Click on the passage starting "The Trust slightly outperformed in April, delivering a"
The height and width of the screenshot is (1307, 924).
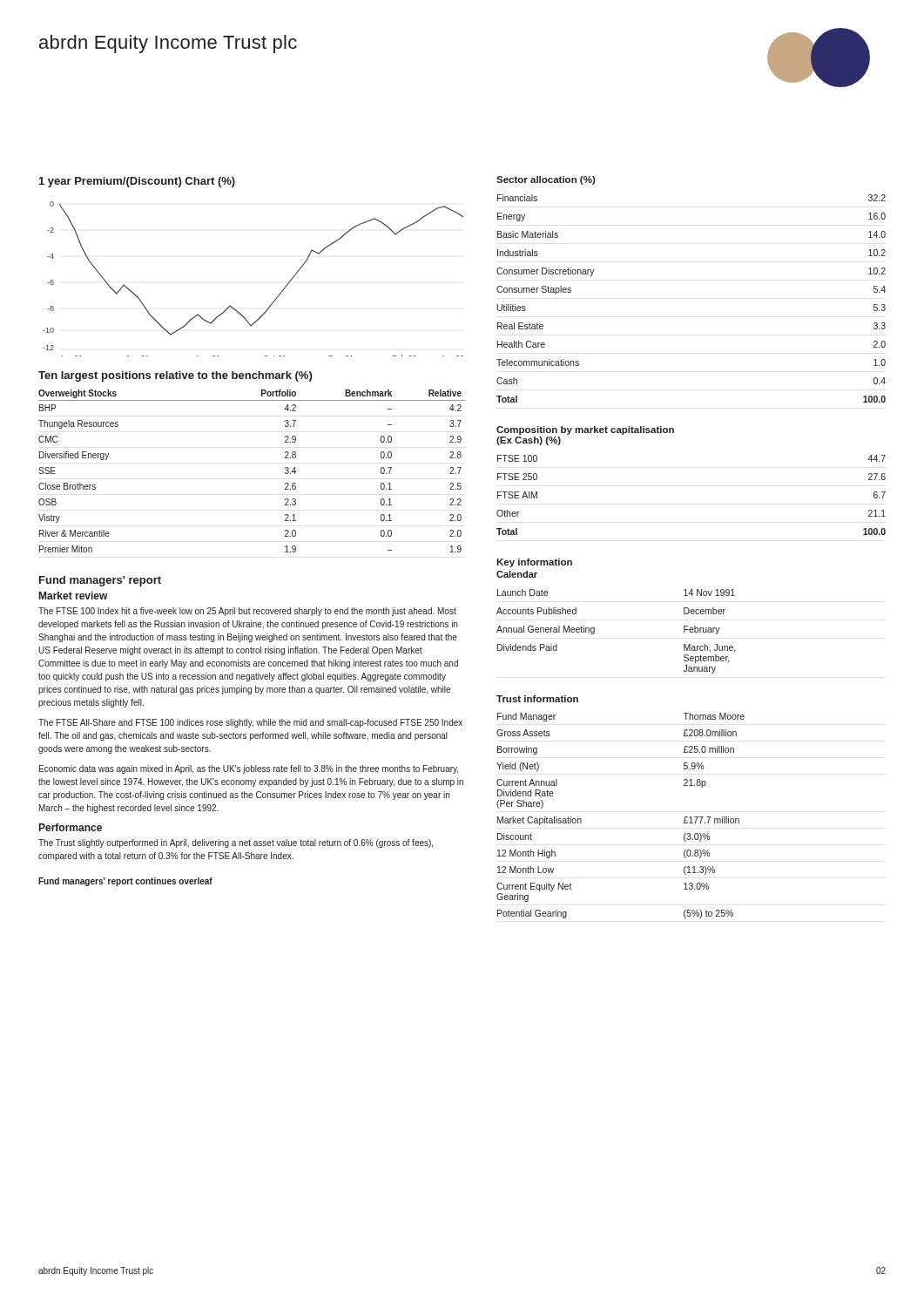tap(236, 850)
